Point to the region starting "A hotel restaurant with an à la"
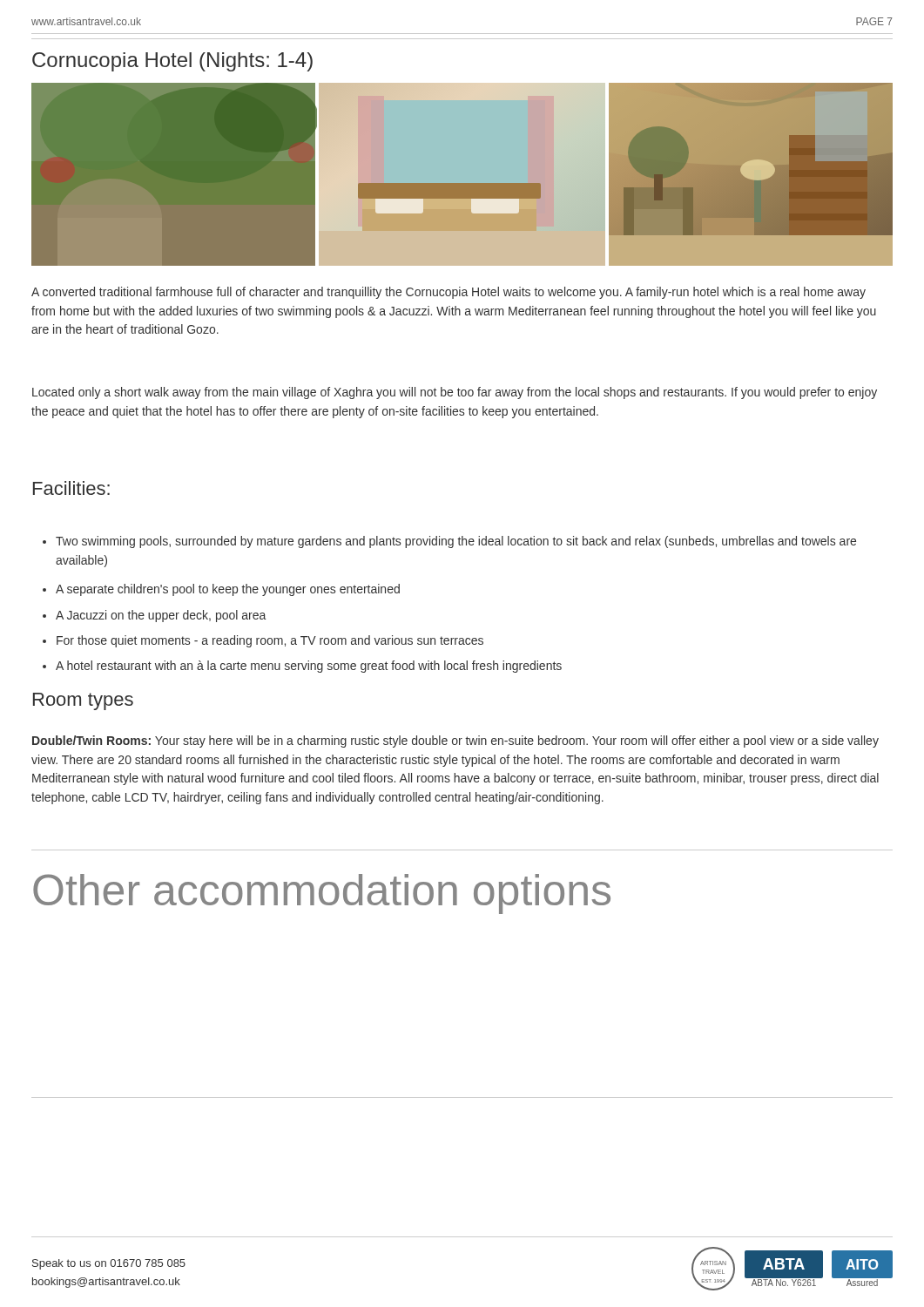924x1307 pixels. 462,666
